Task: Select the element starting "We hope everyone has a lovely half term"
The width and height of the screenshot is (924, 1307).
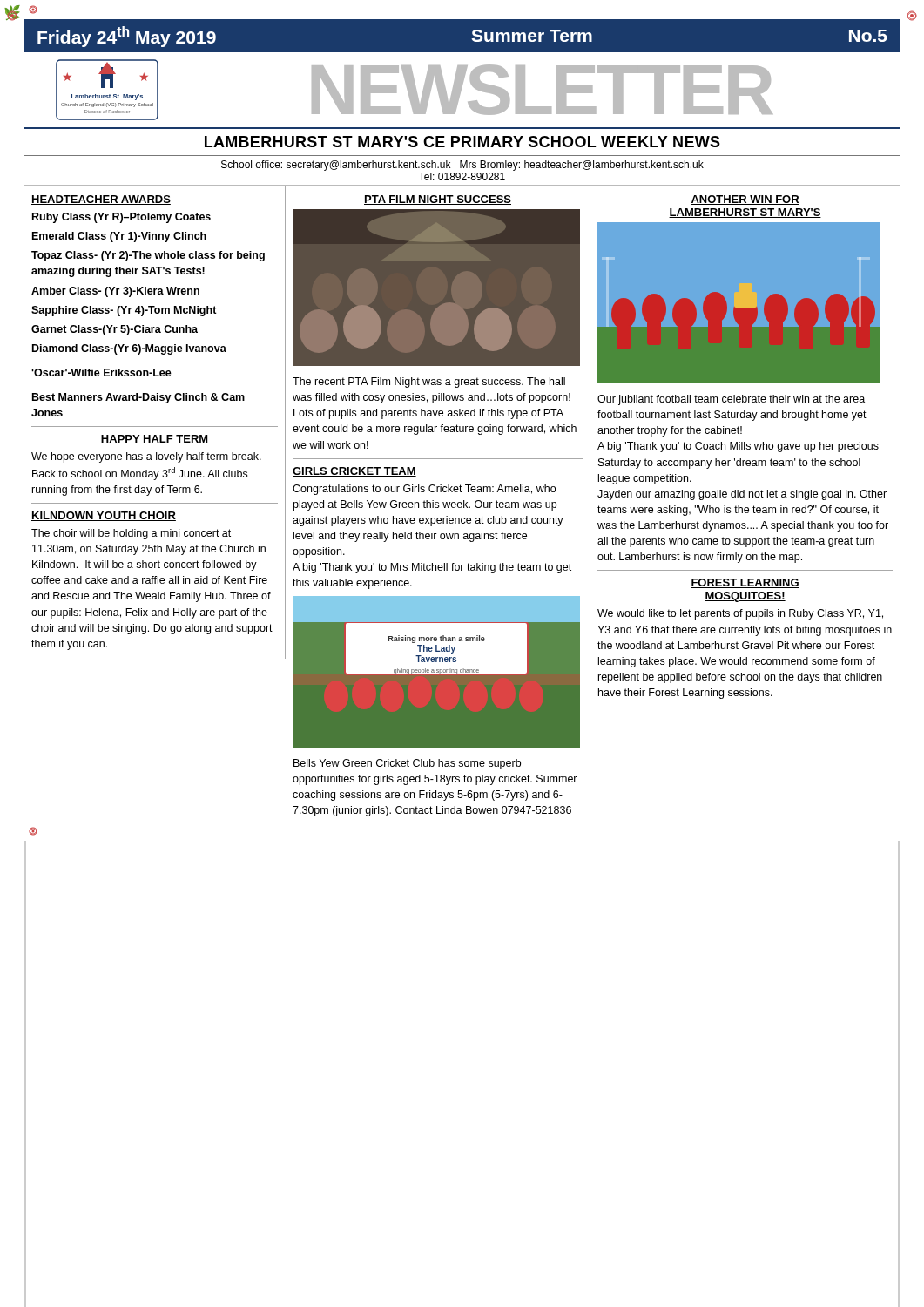Action: 147,473
